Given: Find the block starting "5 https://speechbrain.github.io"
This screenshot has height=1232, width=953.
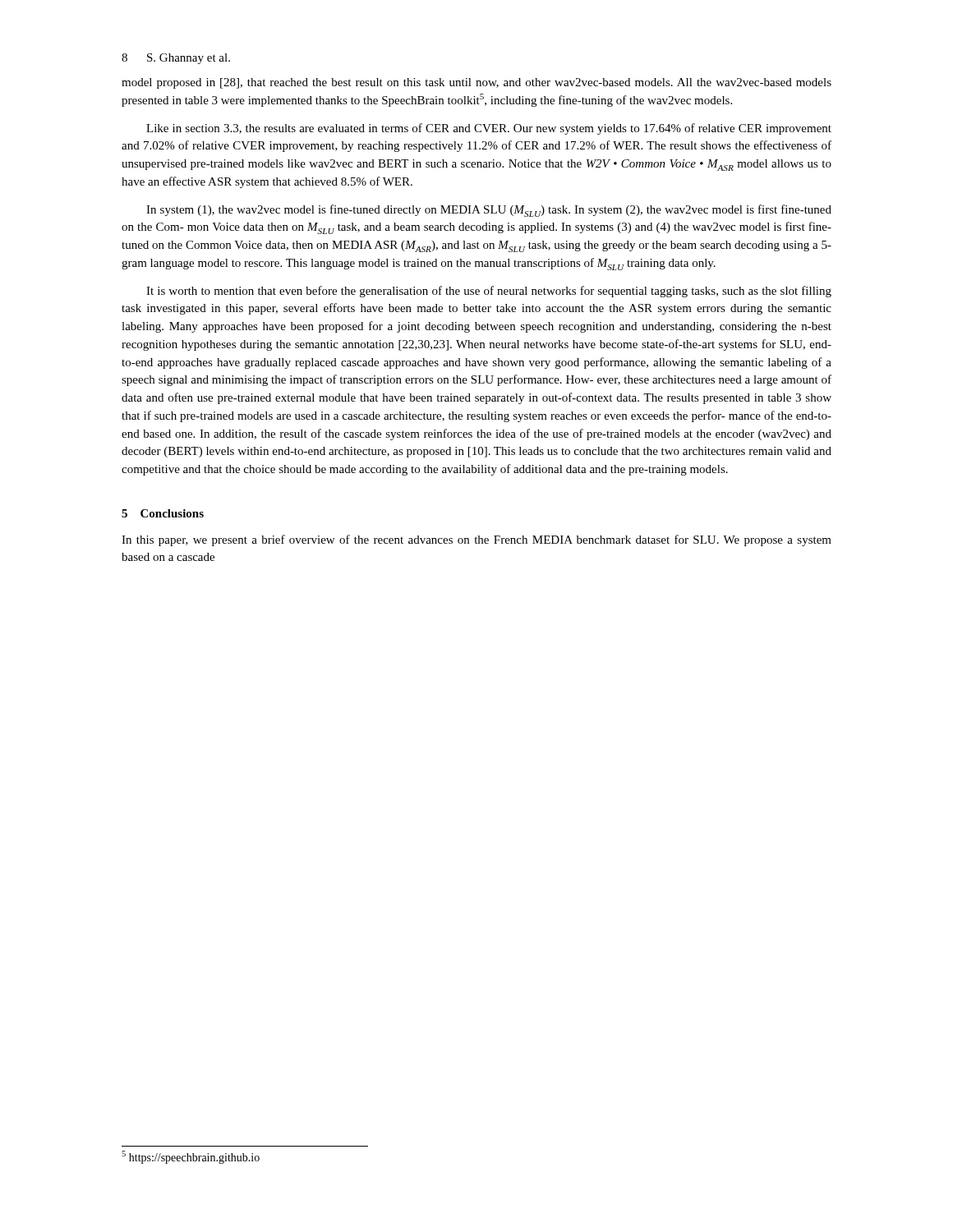Looking at the screenshot, I should [x=191, y=1156].
